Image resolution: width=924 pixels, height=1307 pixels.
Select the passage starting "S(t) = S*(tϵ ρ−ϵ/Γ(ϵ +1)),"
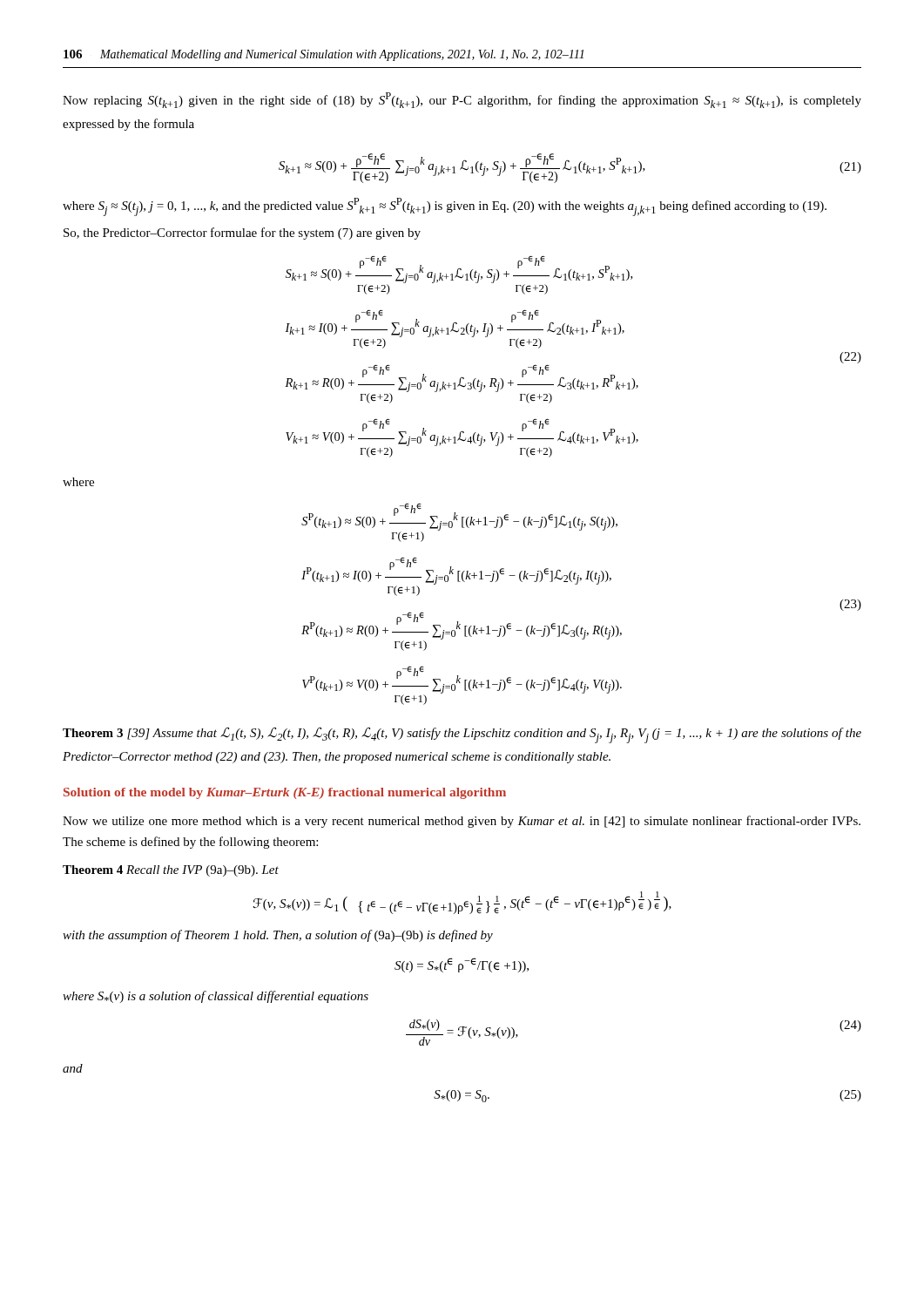click(462, 966)
